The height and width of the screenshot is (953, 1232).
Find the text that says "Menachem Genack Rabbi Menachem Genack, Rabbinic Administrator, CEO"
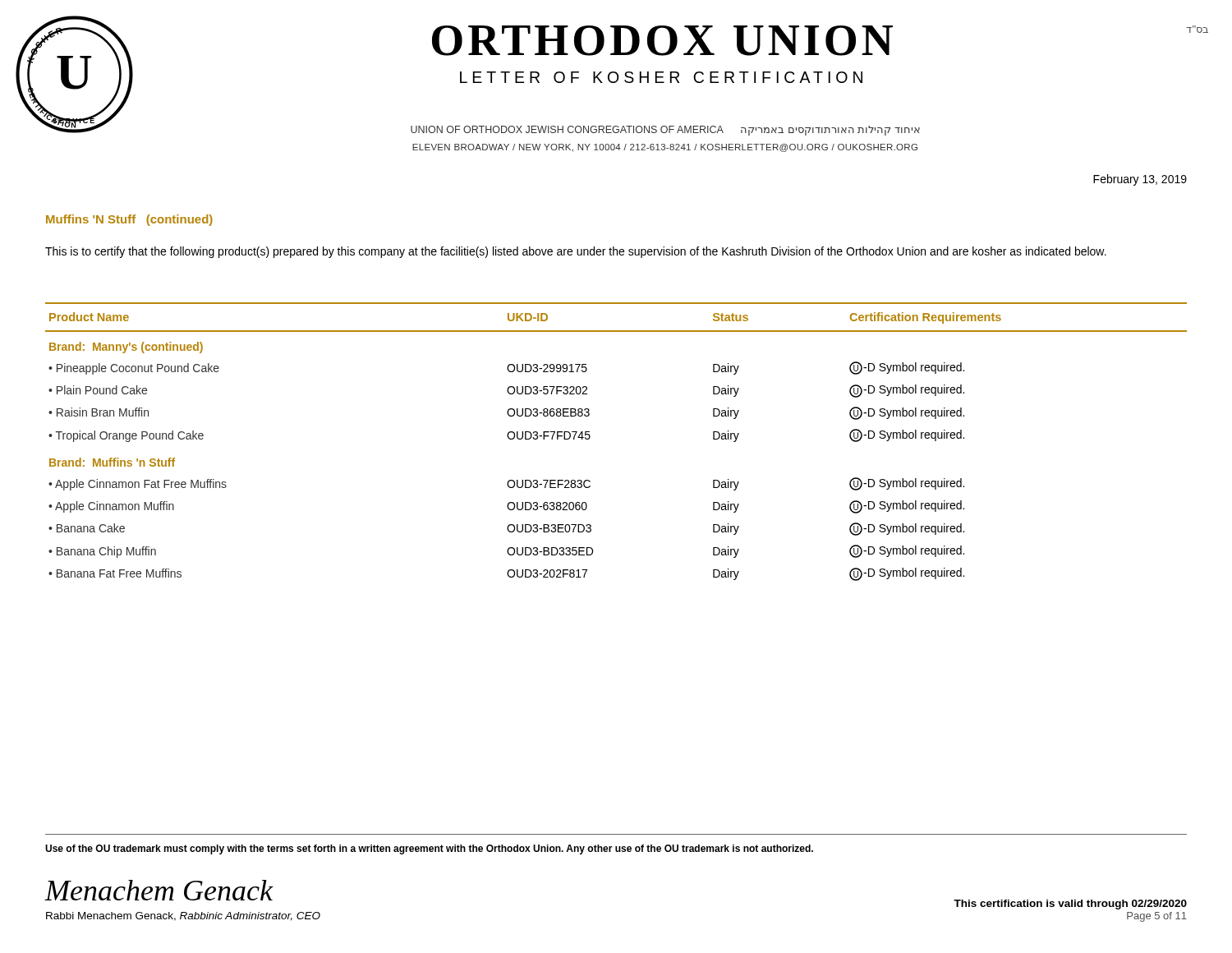183,898
